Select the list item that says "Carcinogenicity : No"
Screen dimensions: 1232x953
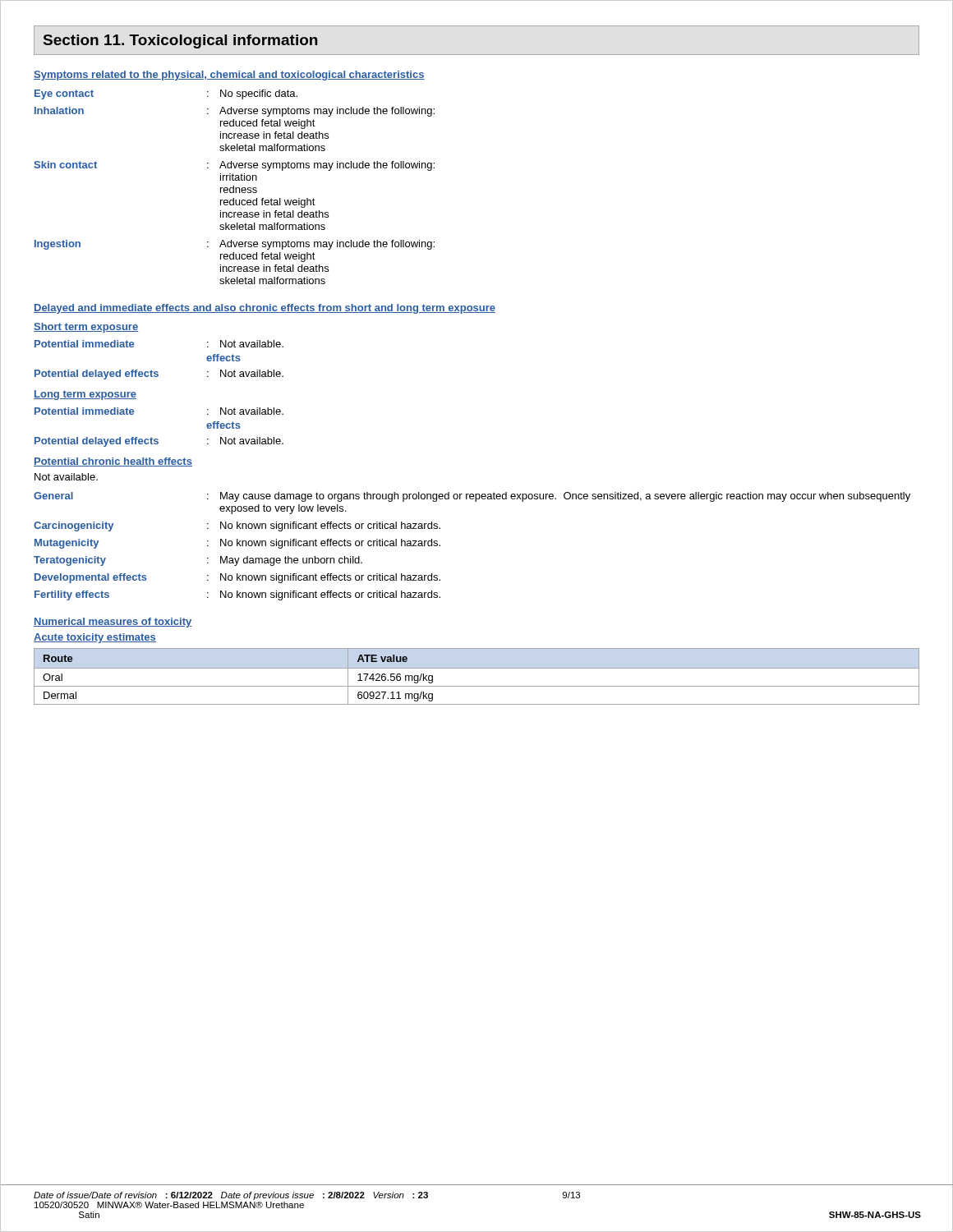(237, 526)
